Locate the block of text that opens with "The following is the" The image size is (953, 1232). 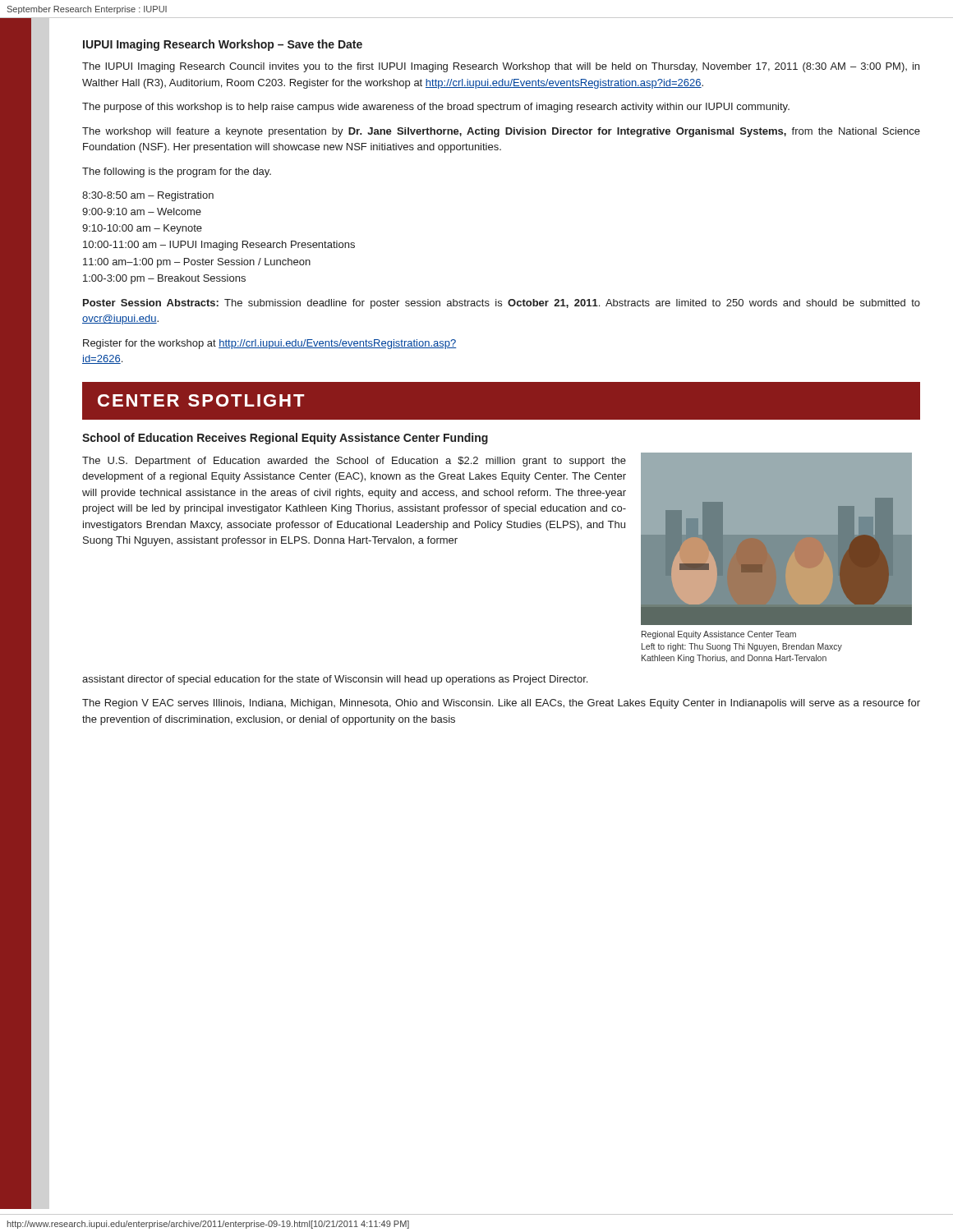[177, 171]
